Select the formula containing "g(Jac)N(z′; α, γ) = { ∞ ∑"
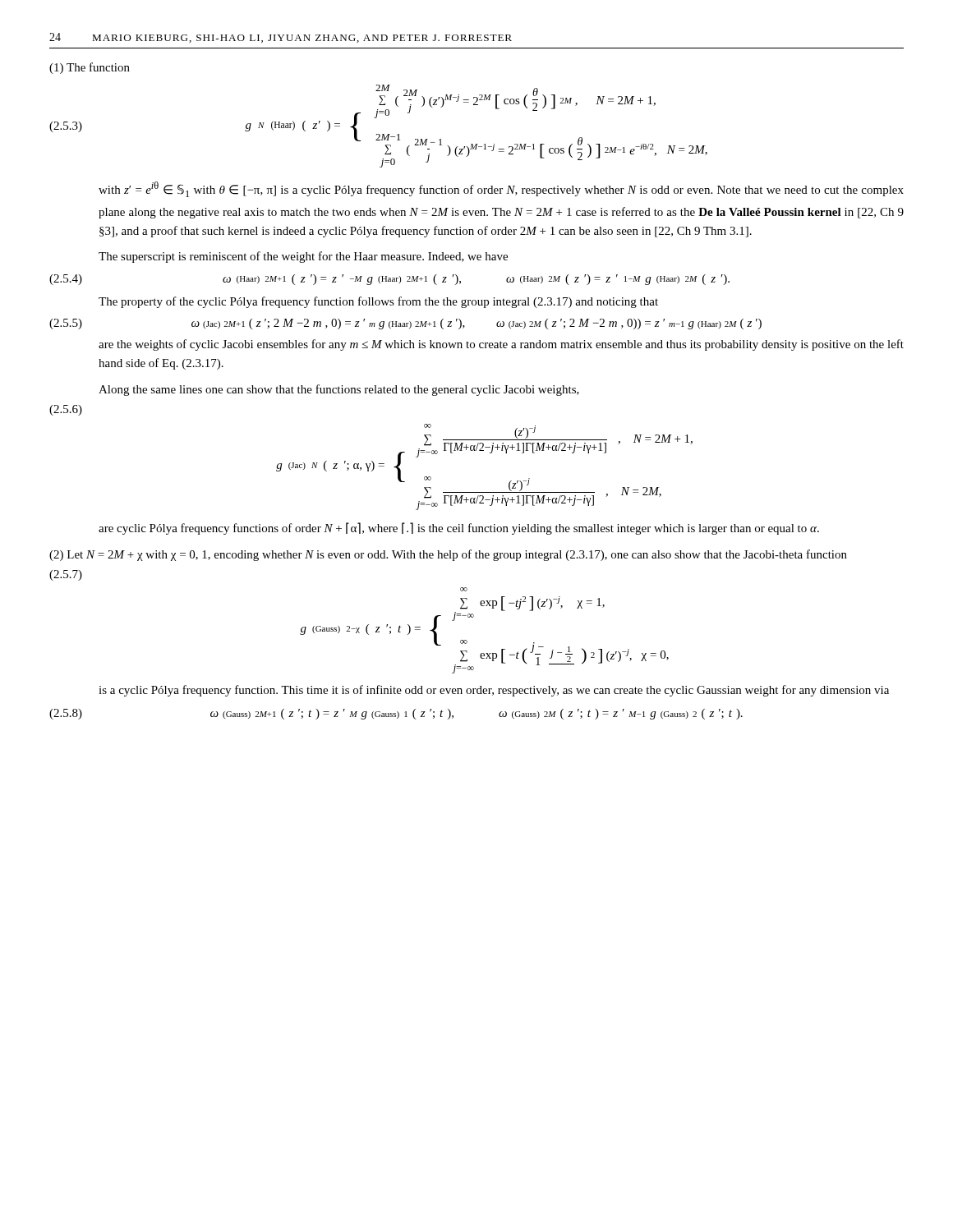This screenshot has height=1232, width=953. [485, 465]
